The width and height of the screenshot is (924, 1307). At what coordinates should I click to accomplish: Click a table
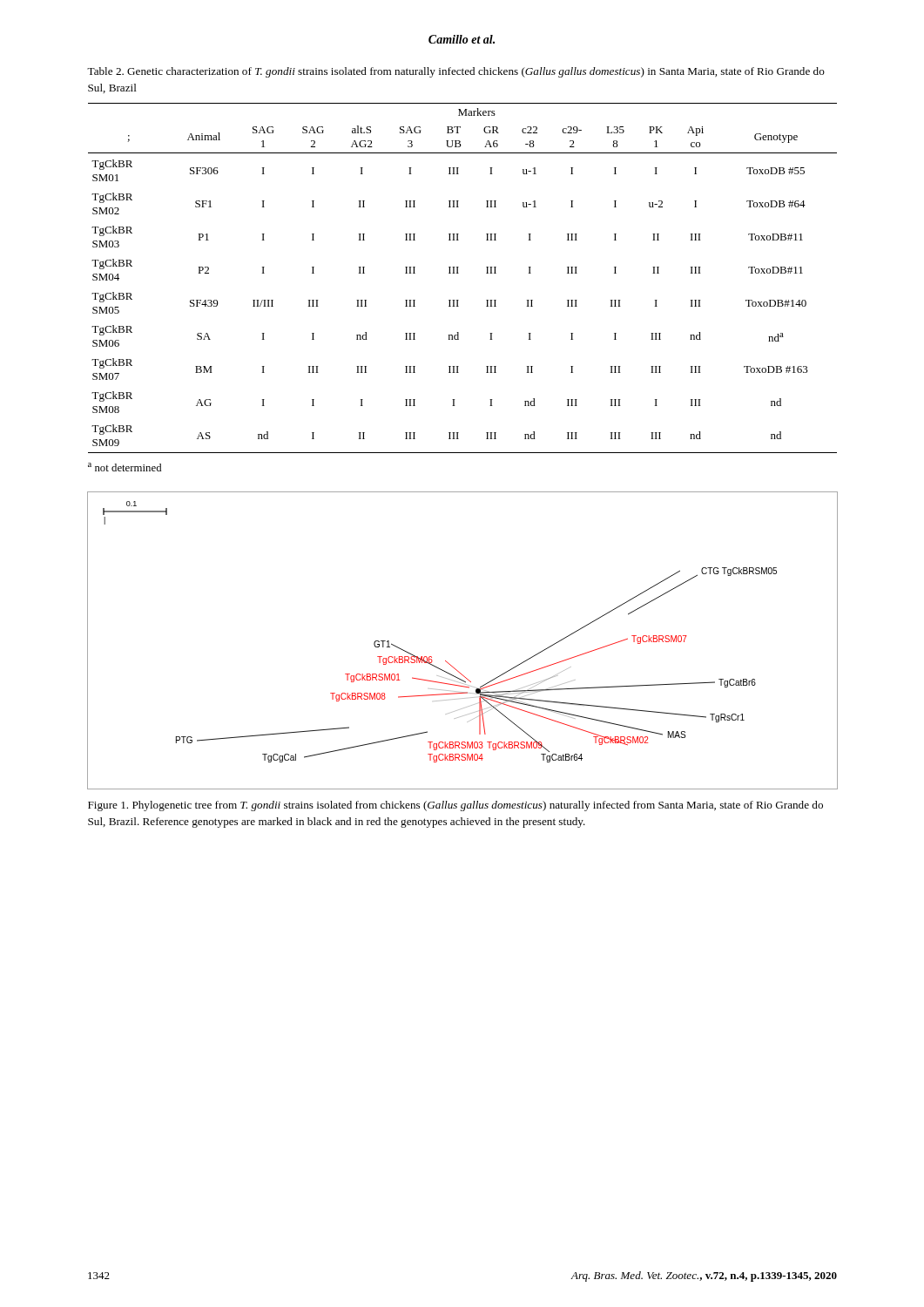click(x=462, y=280)
